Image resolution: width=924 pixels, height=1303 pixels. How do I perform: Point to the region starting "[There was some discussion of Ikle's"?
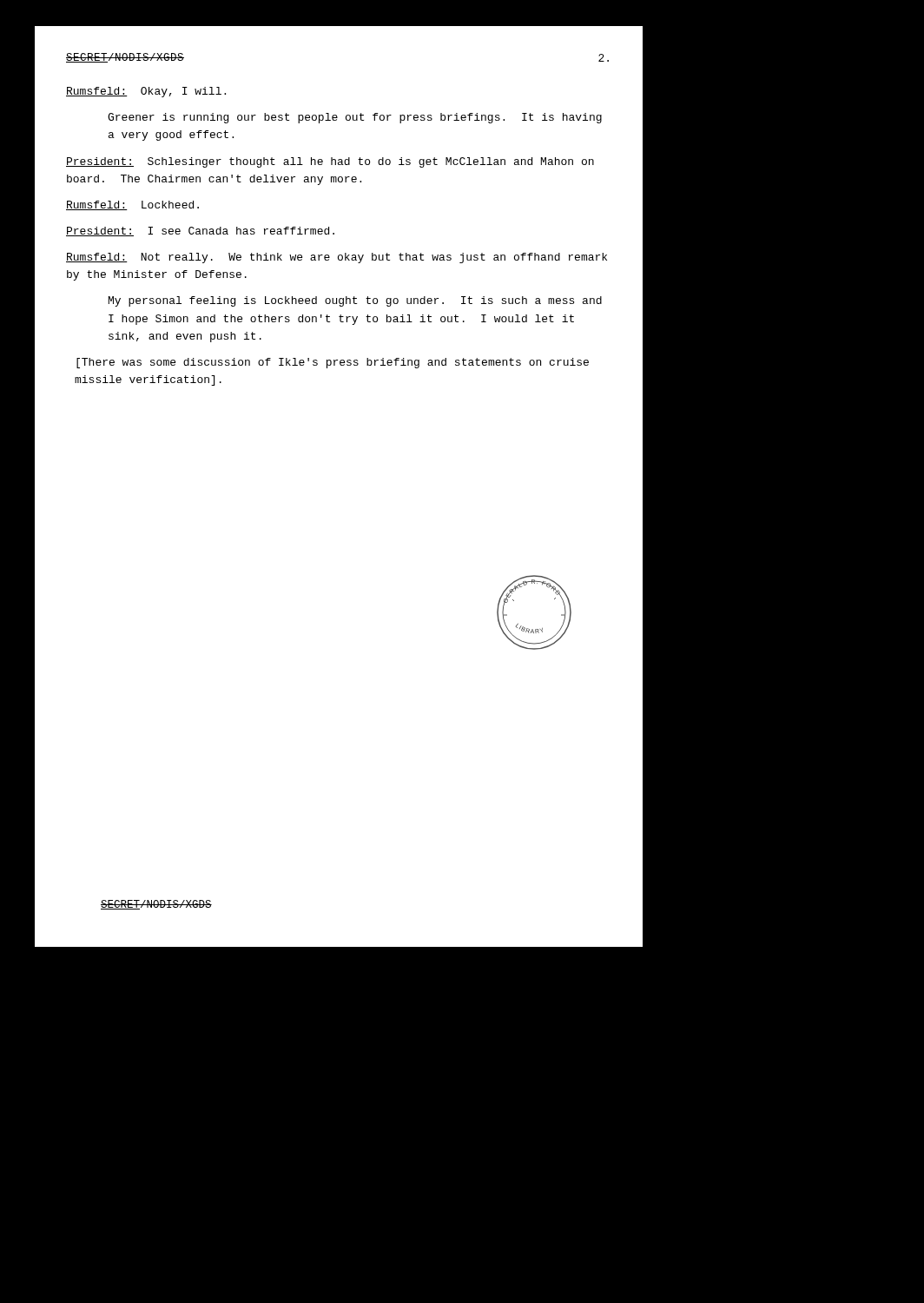tap(332, 371)
